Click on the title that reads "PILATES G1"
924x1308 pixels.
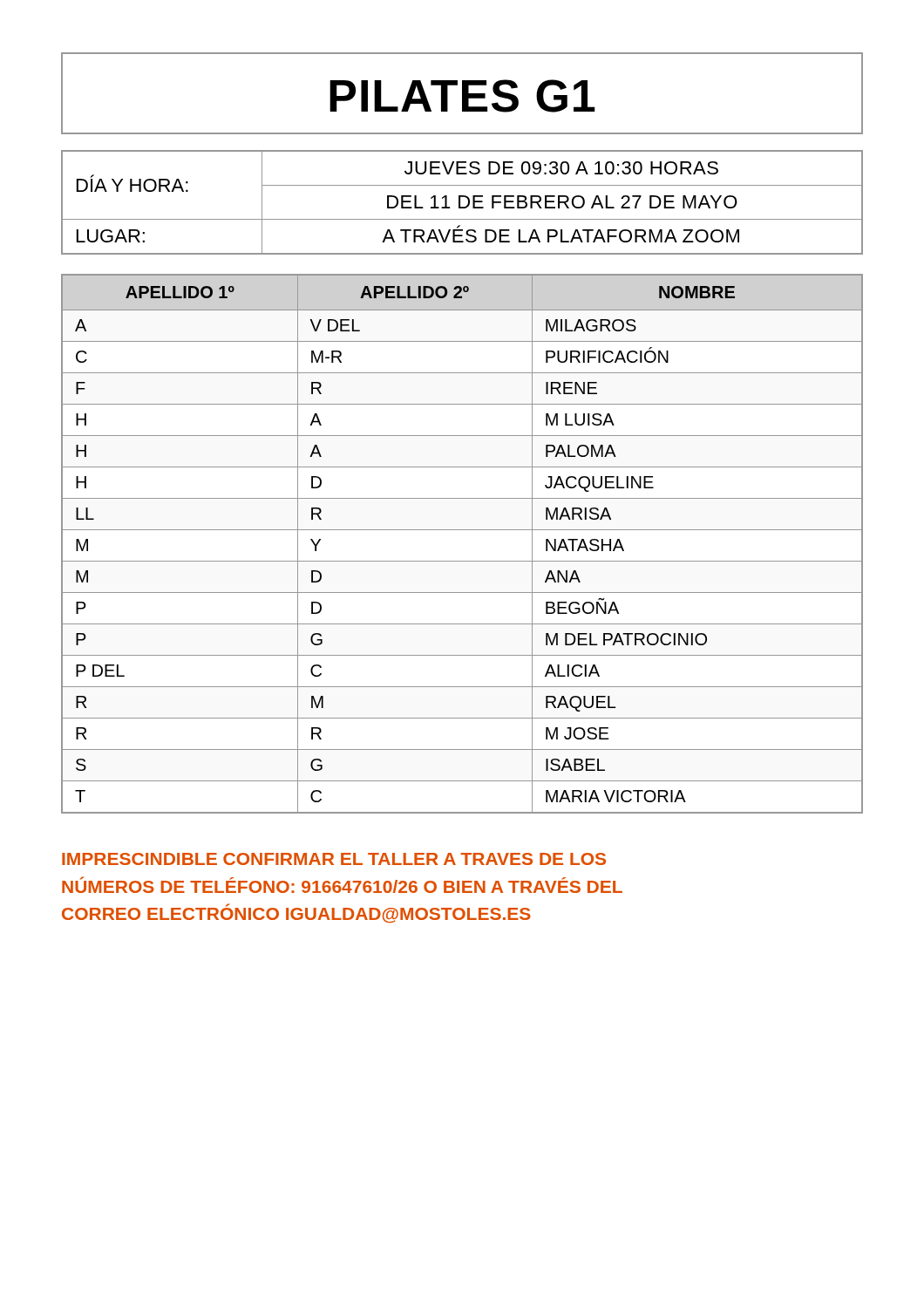(462, 93)
